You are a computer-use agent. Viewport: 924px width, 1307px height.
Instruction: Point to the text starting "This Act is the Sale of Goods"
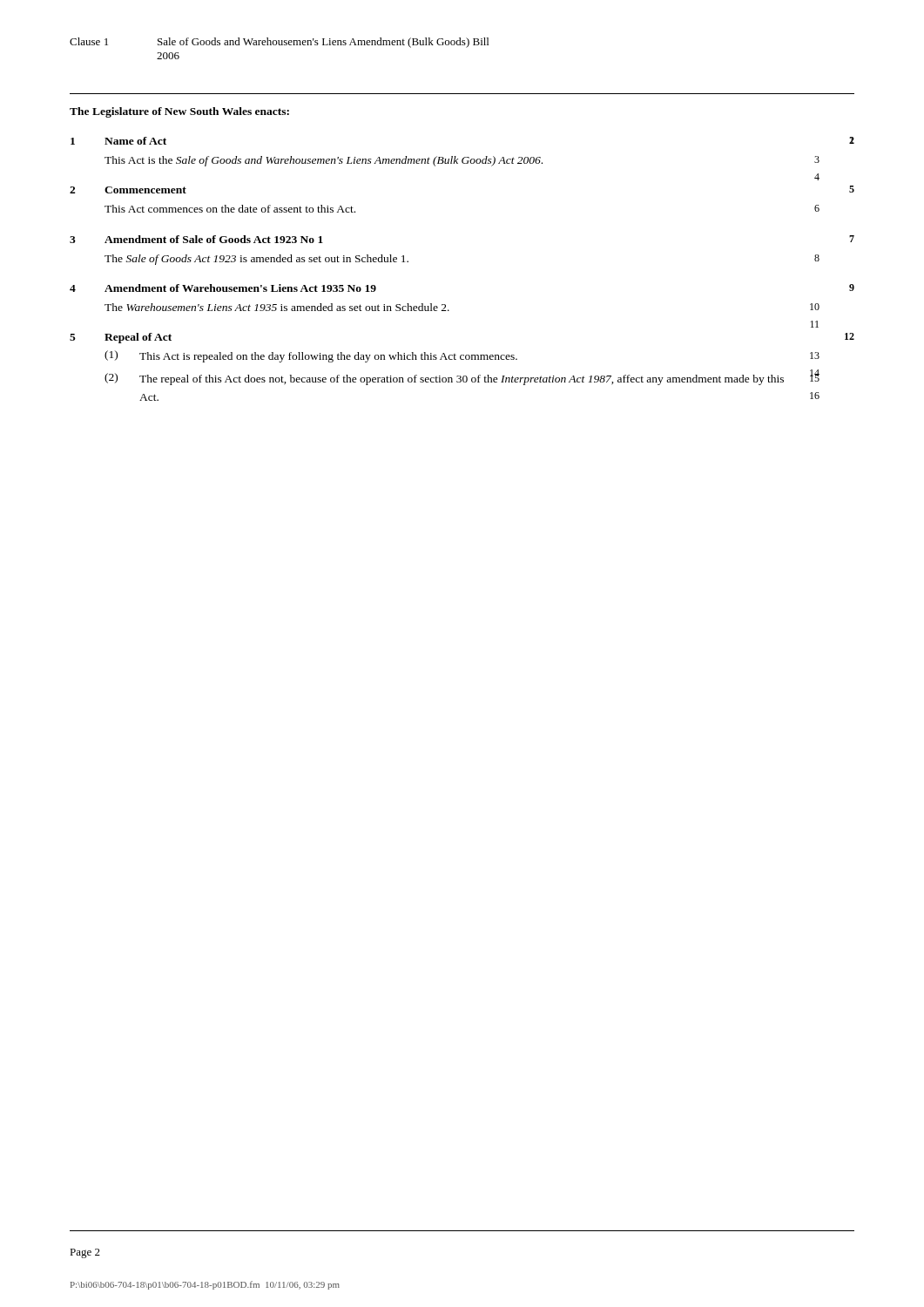462,160
